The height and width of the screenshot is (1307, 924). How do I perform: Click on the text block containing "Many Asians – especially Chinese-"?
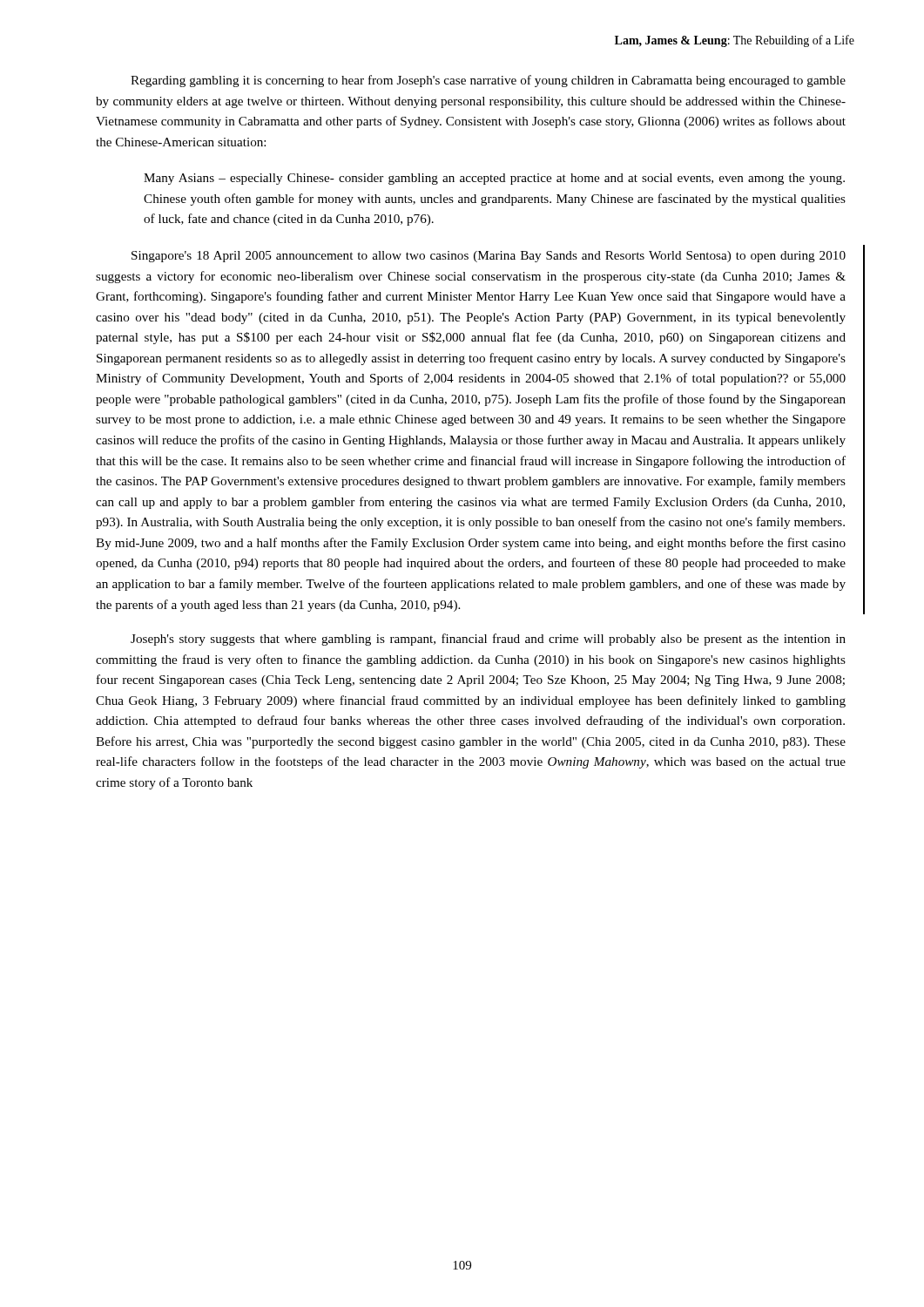(495, 198)
